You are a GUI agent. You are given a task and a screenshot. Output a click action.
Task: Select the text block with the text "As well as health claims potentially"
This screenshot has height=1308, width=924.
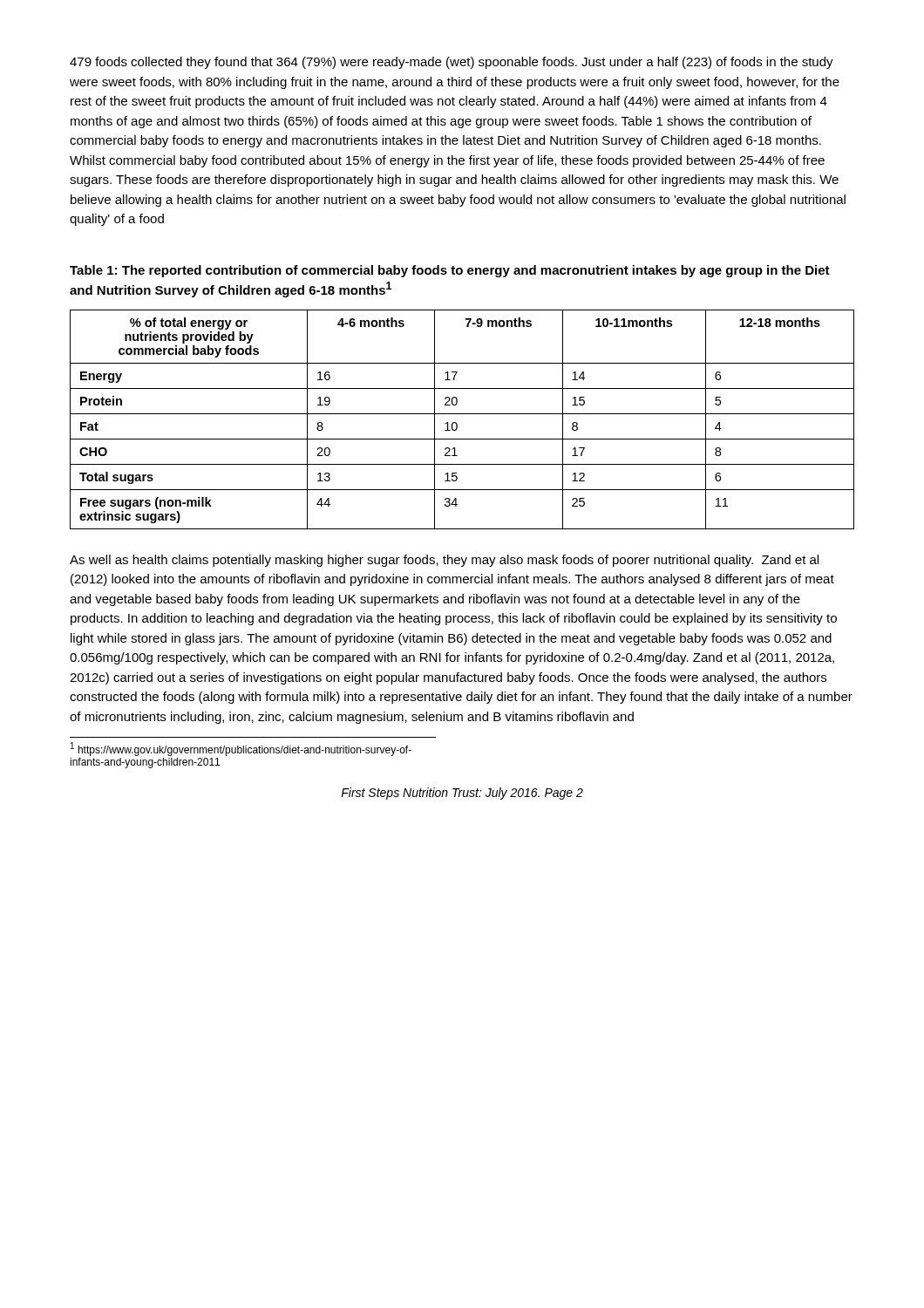click(461, 637)
